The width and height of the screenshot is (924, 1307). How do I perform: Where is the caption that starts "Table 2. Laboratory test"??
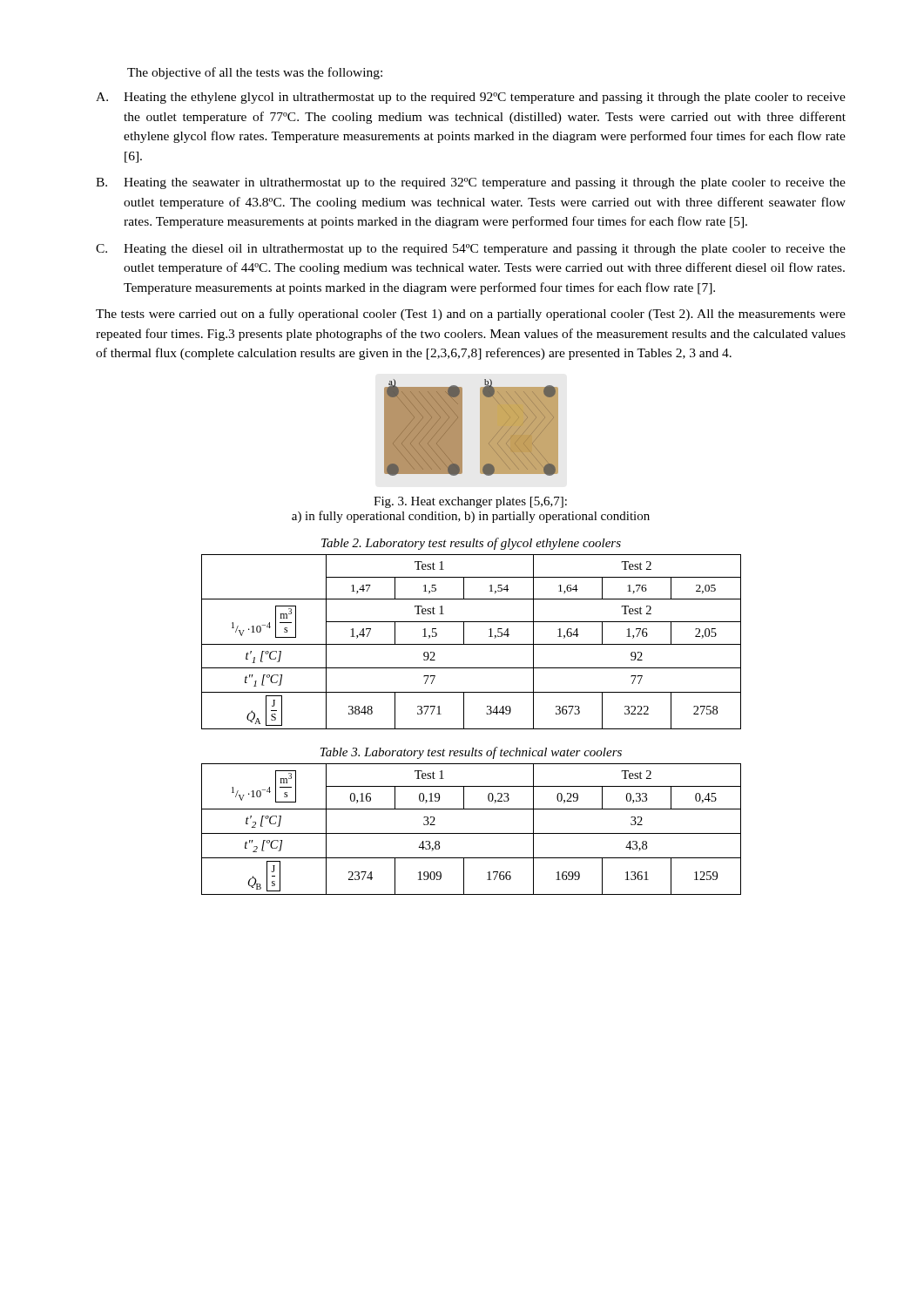point(471,542)
